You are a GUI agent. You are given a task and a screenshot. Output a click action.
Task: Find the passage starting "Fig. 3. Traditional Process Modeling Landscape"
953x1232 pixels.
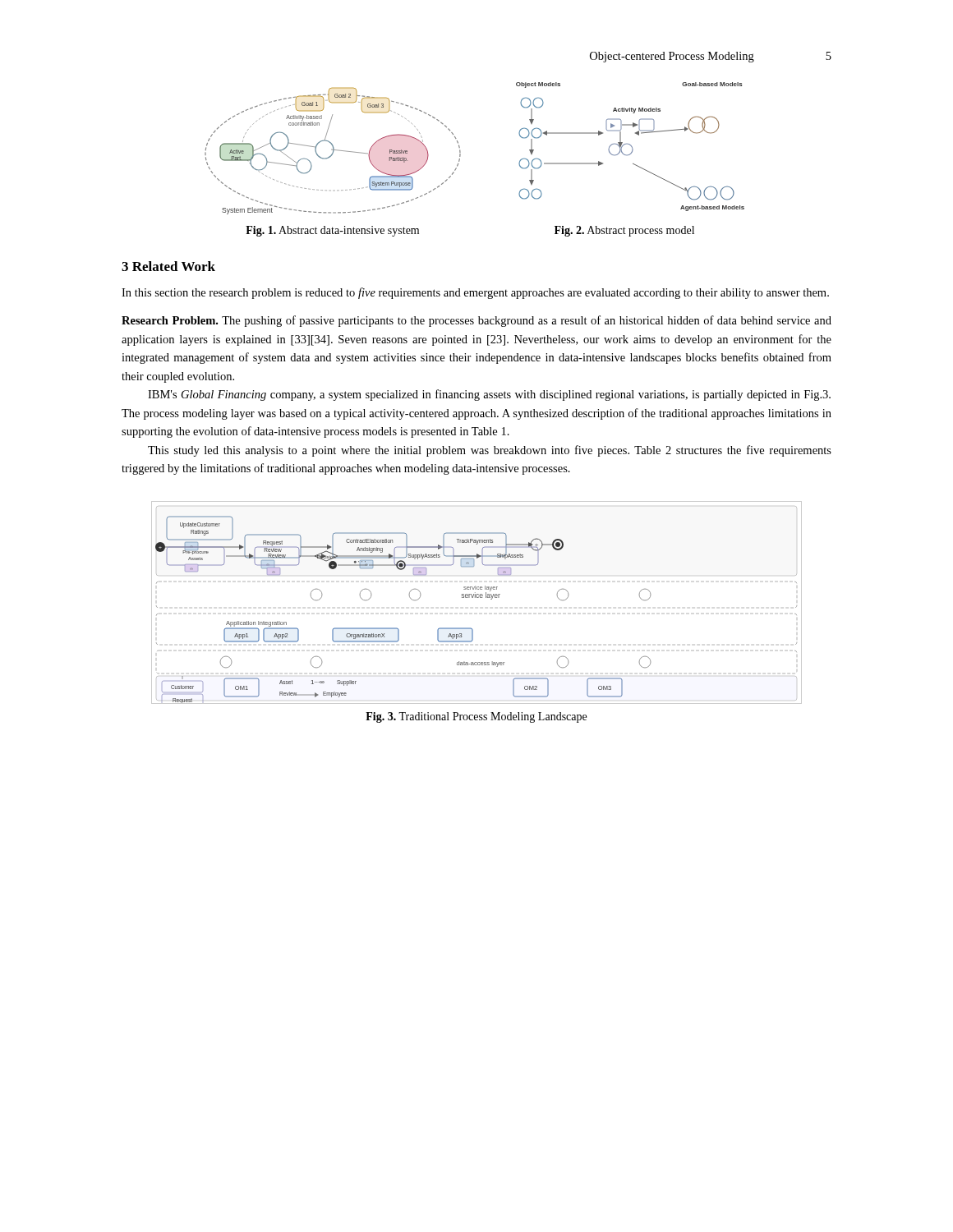(476, 716)
